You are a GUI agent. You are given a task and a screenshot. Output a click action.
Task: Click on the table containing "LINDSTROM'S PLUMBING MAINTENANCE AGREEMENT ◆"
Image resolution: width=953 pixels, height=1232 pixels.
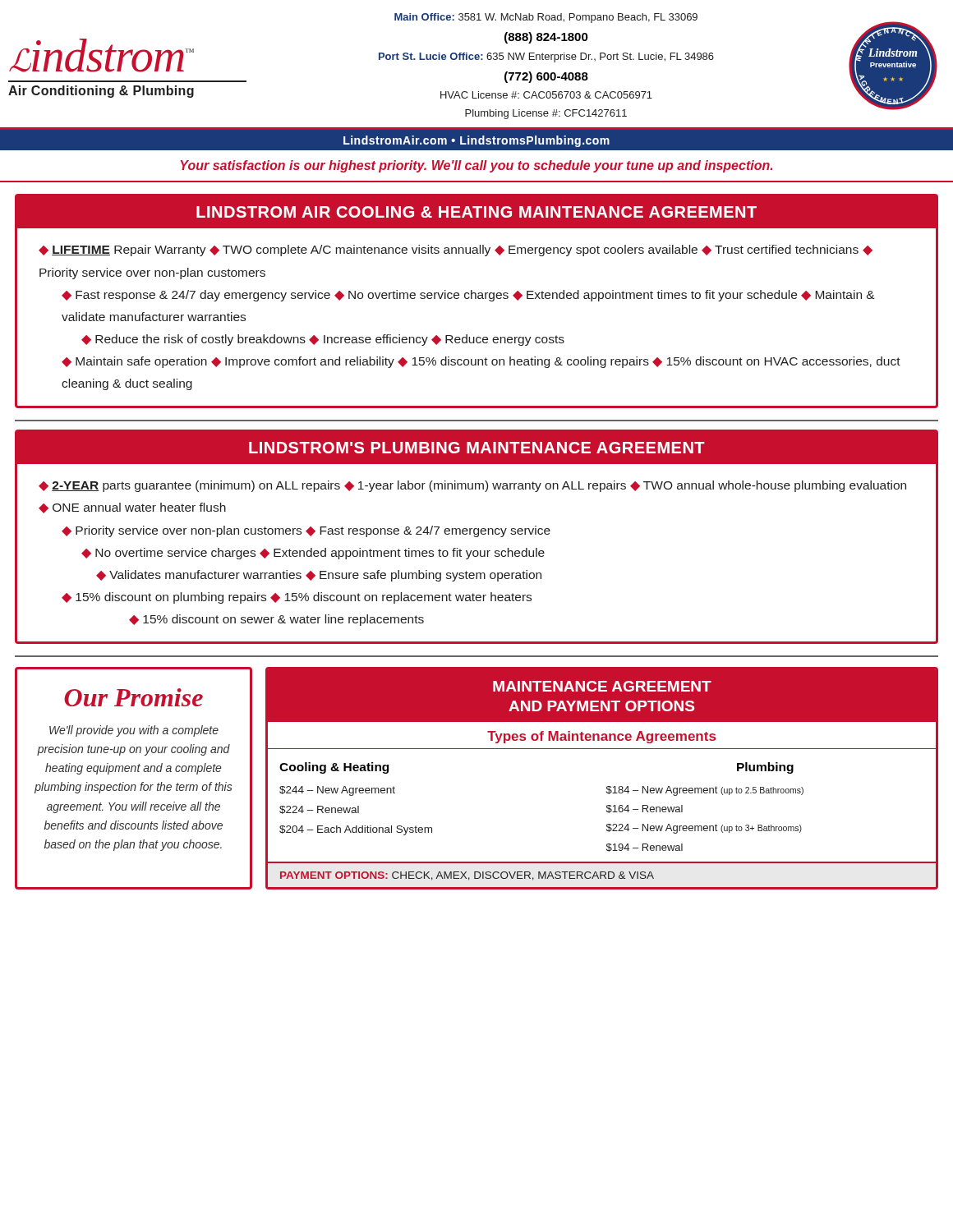[x=476, y=537]
